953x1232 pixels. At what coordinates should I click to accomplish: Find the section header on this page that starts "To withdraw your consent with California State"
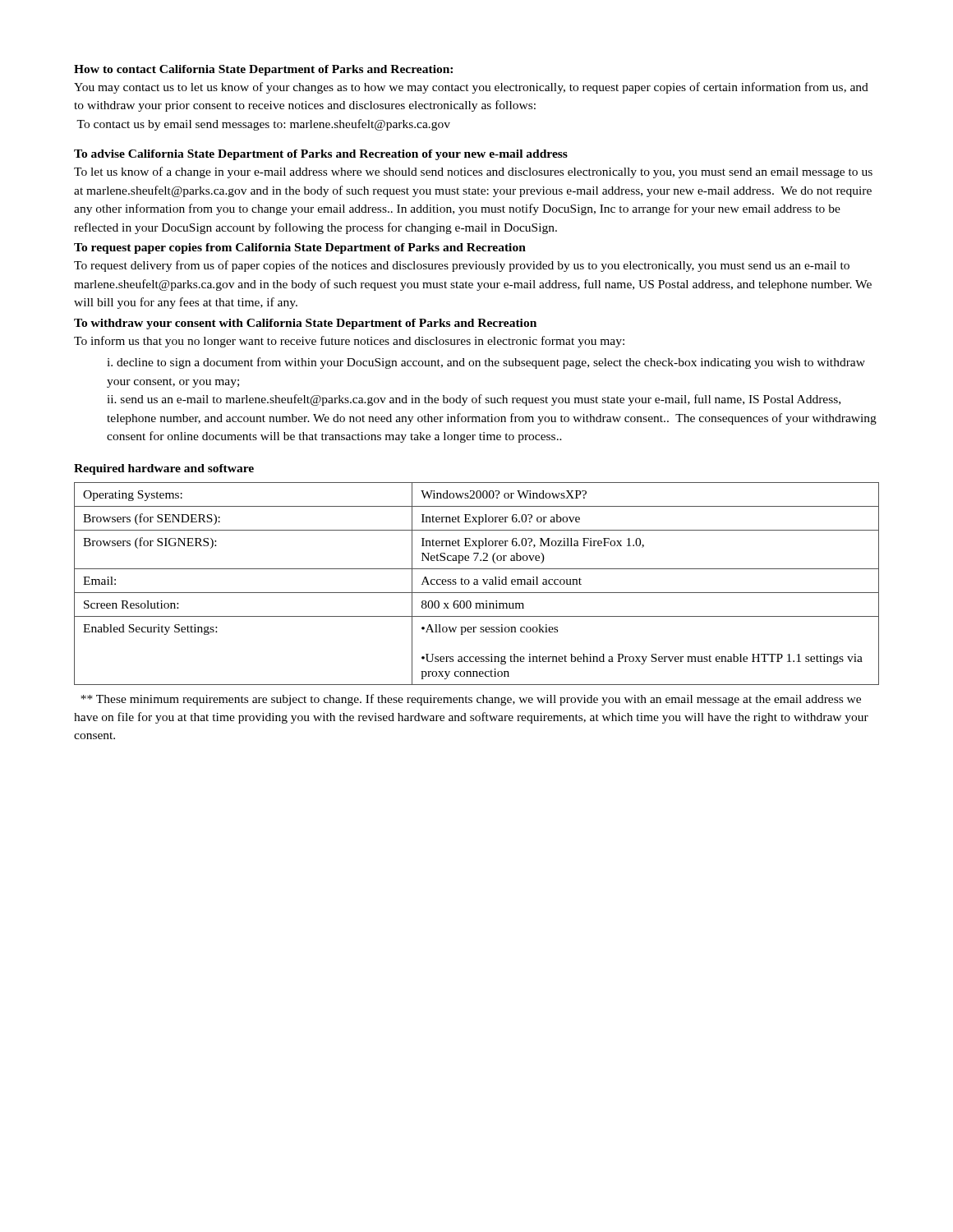pos(305,322)
